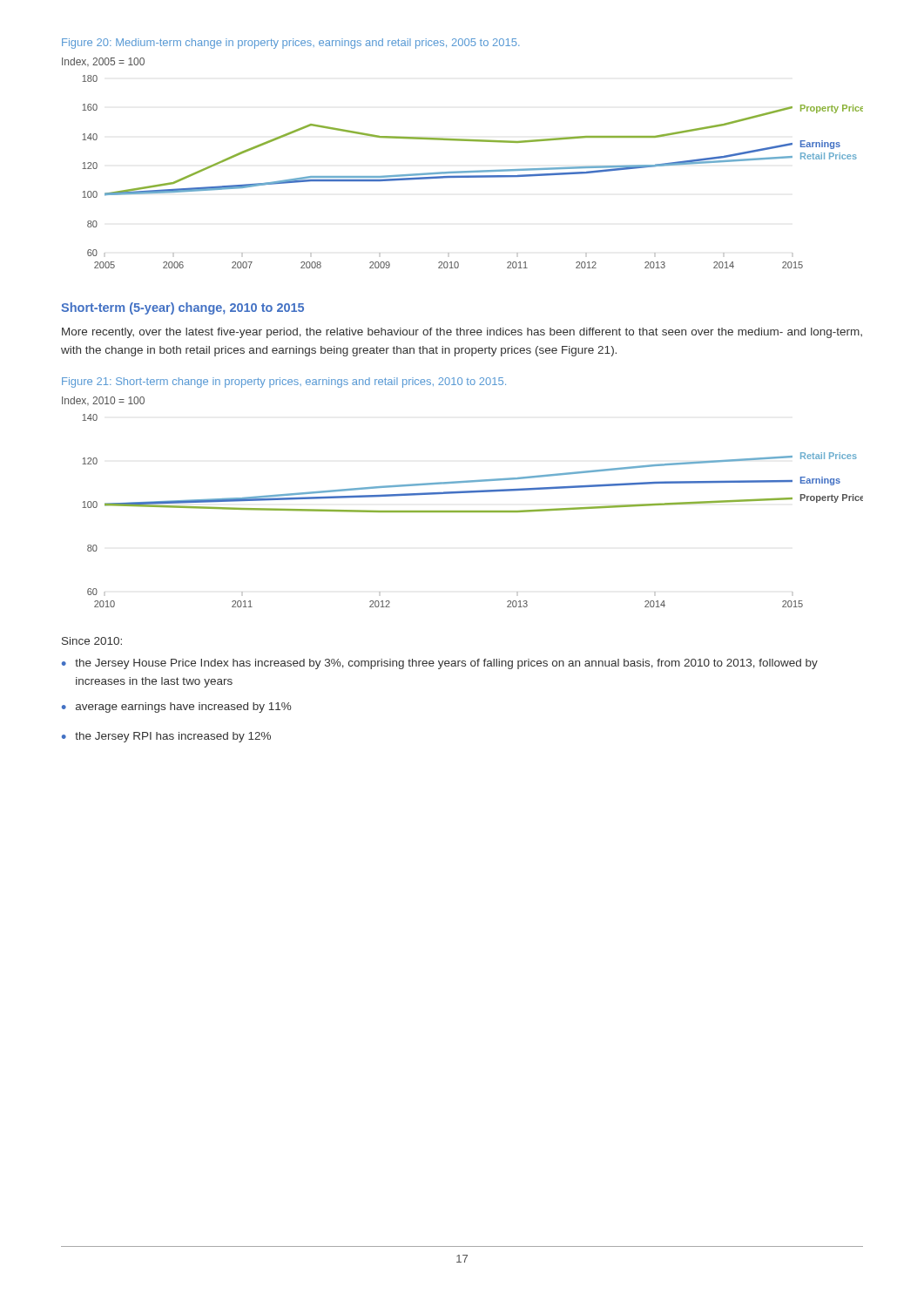The image size is (924, 1307).
Task: Select the region starting "Figure 20: Medium-term change in property"
Action: (x=291, y=42)
